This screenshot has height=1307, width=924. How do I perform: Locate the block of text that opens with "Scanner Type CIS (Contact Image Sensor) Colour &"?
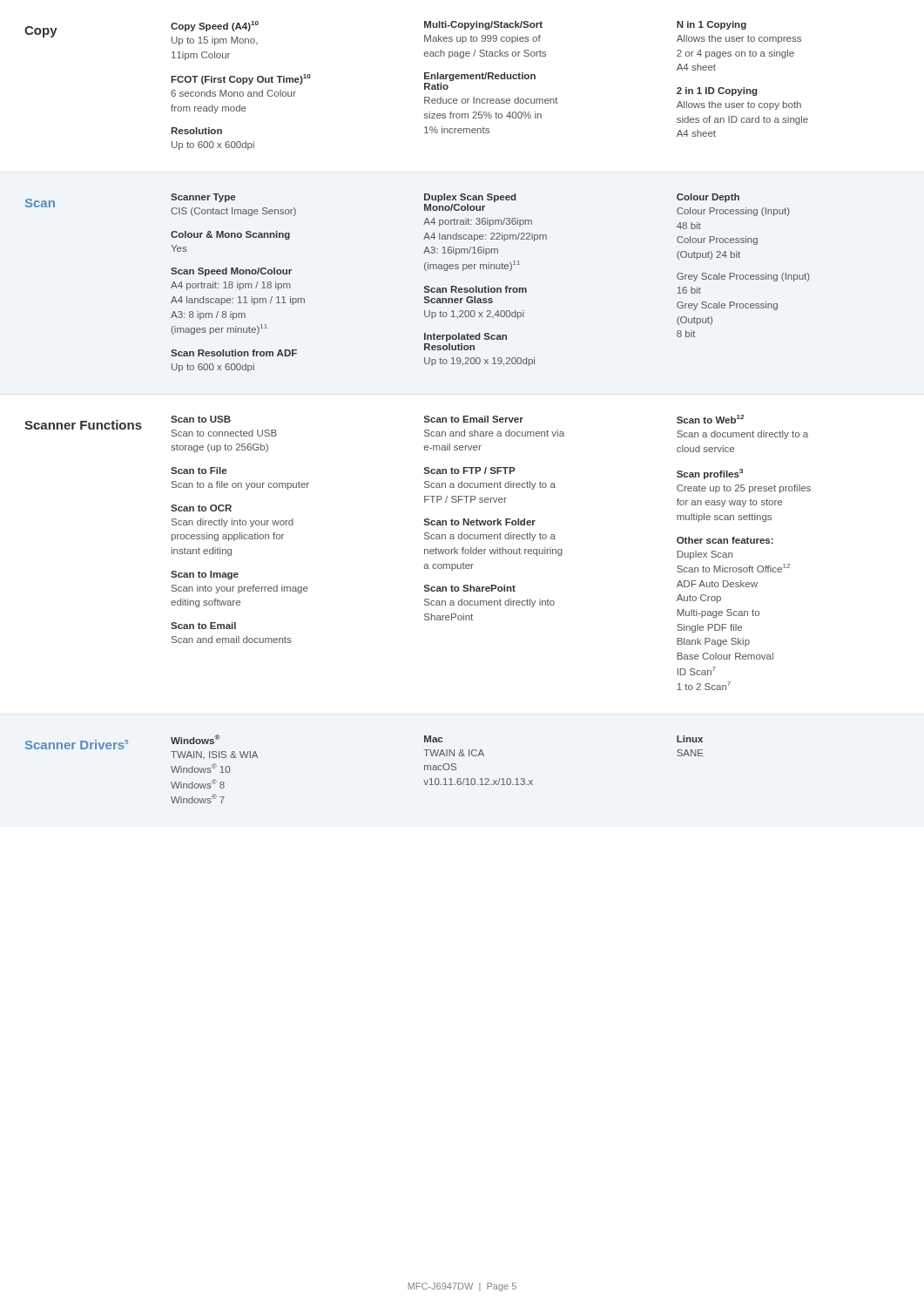pos(287,283)
